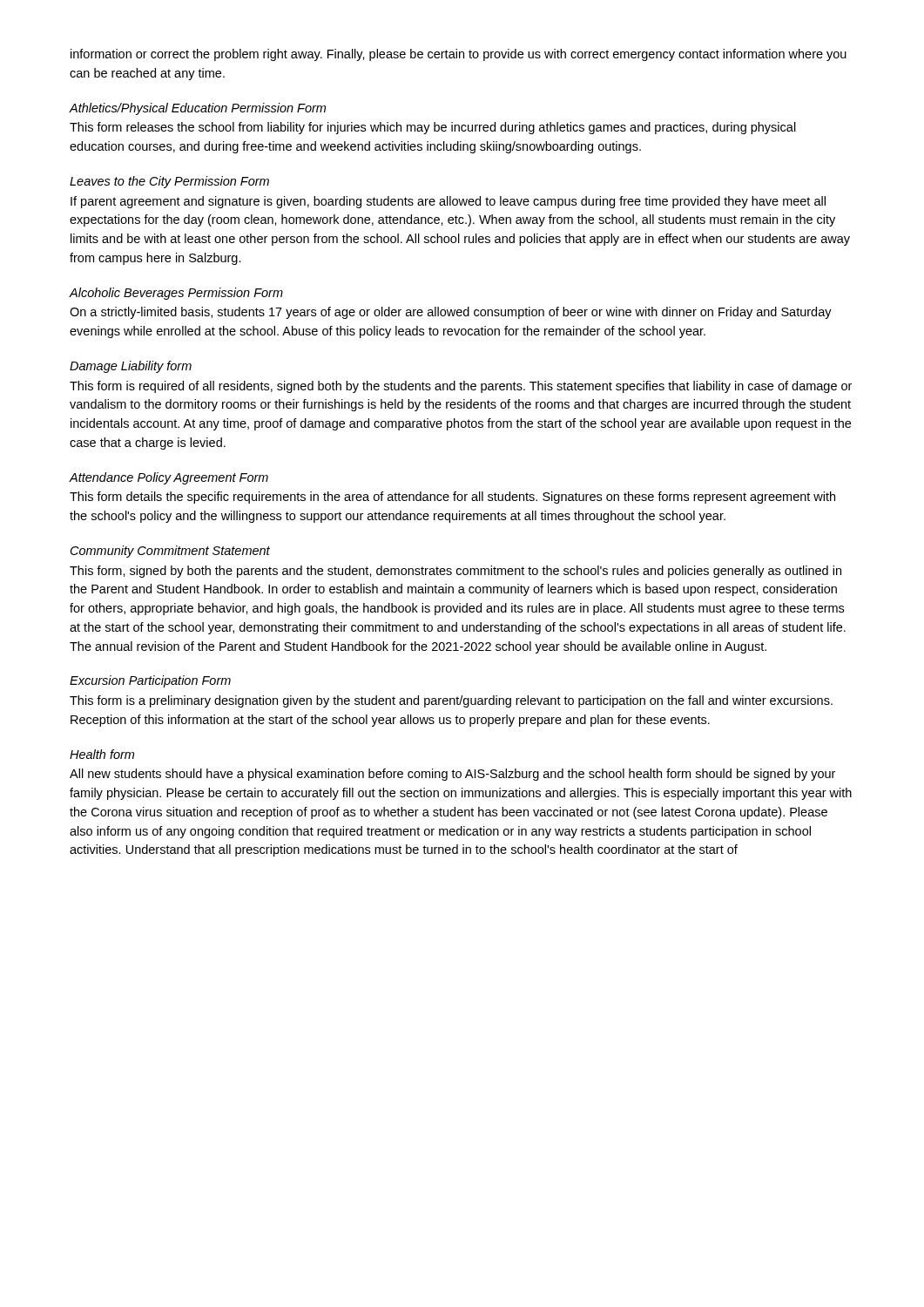Point to the block starting "information or correct the problem right away. Finally,"

[x=462, y=64]
